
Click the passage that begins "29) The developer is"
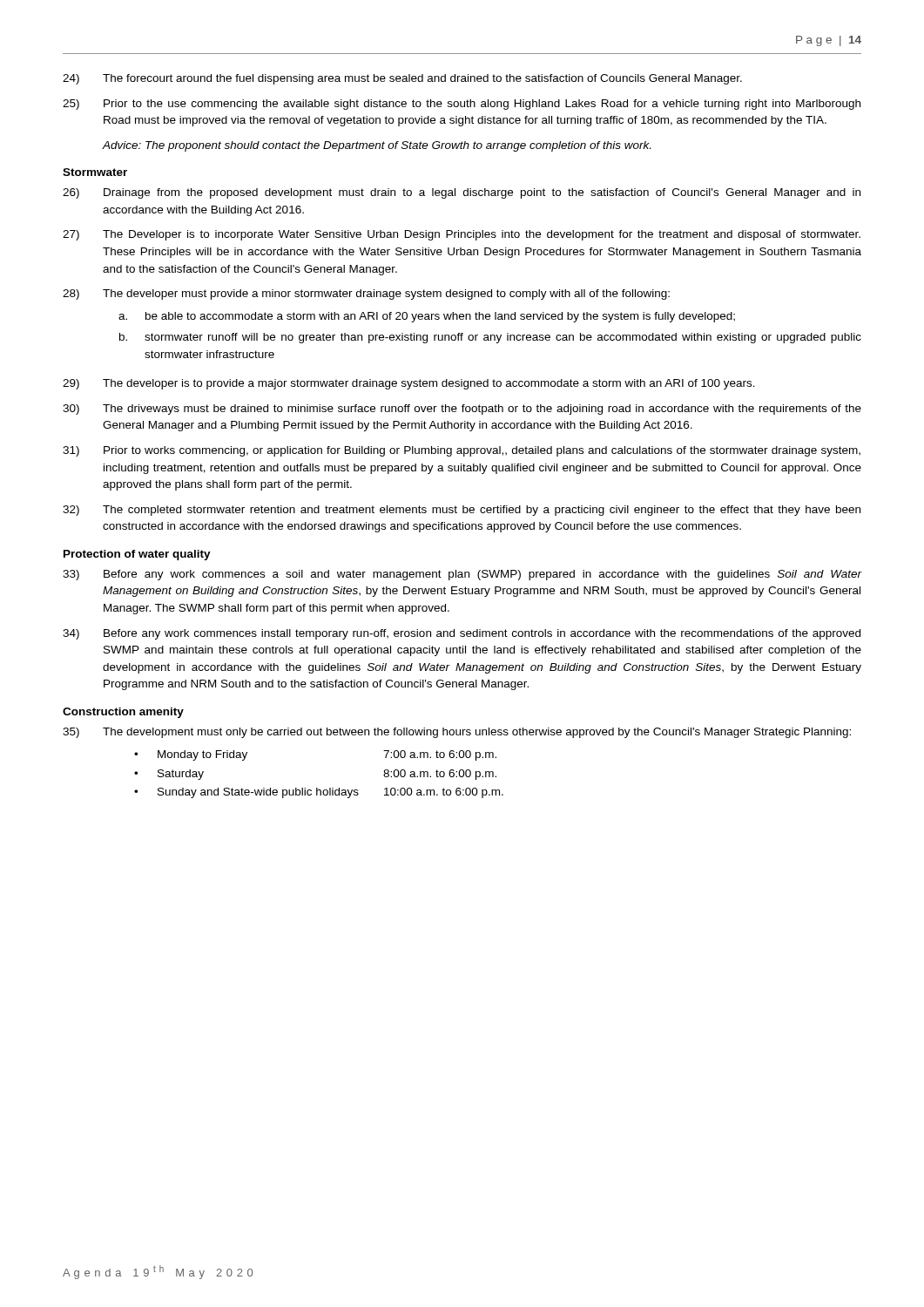pos(462,383)
